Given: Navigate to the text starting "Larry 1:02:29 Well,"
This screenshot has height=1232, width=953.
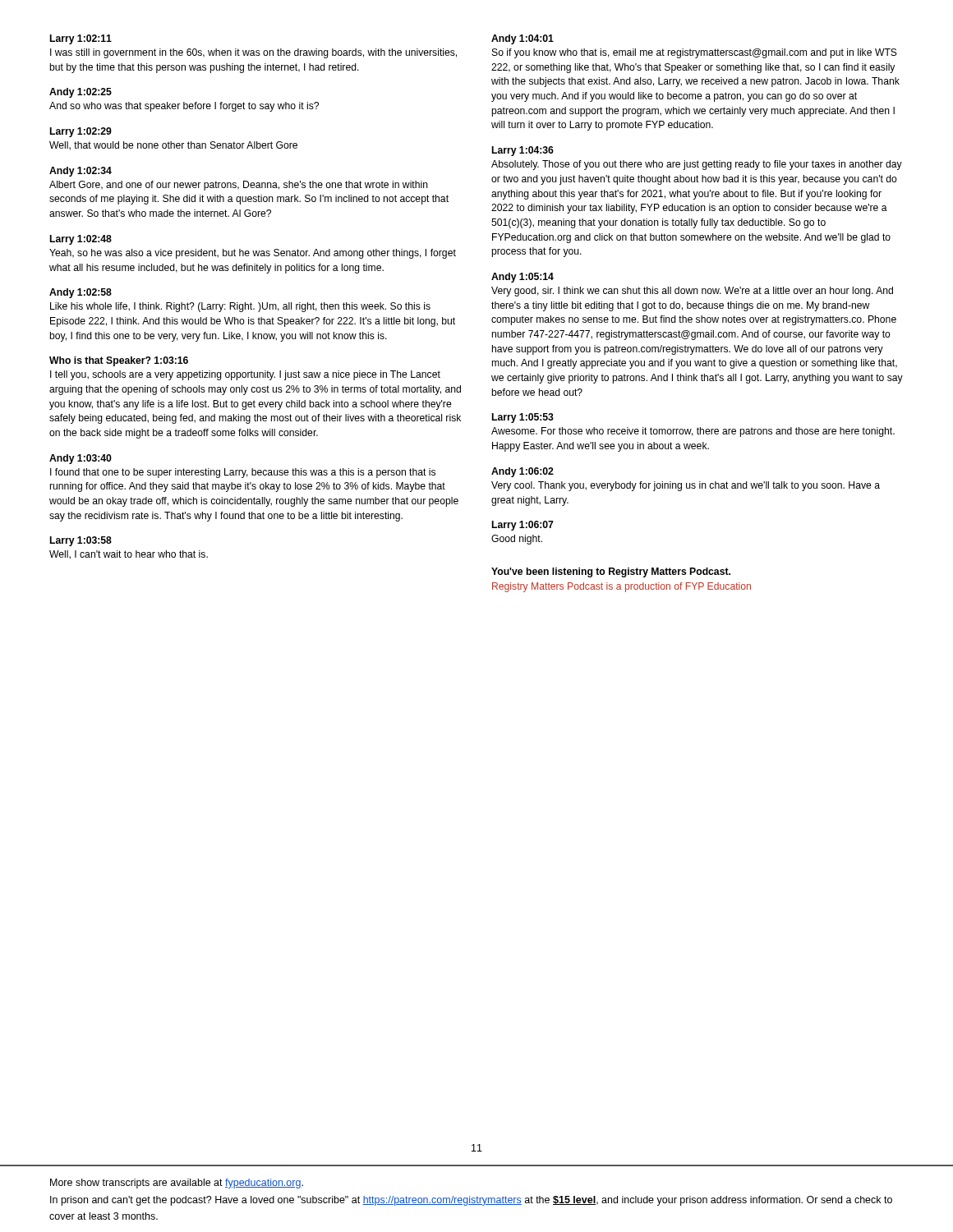Looking at the screenshot, I should coord(255,140).
